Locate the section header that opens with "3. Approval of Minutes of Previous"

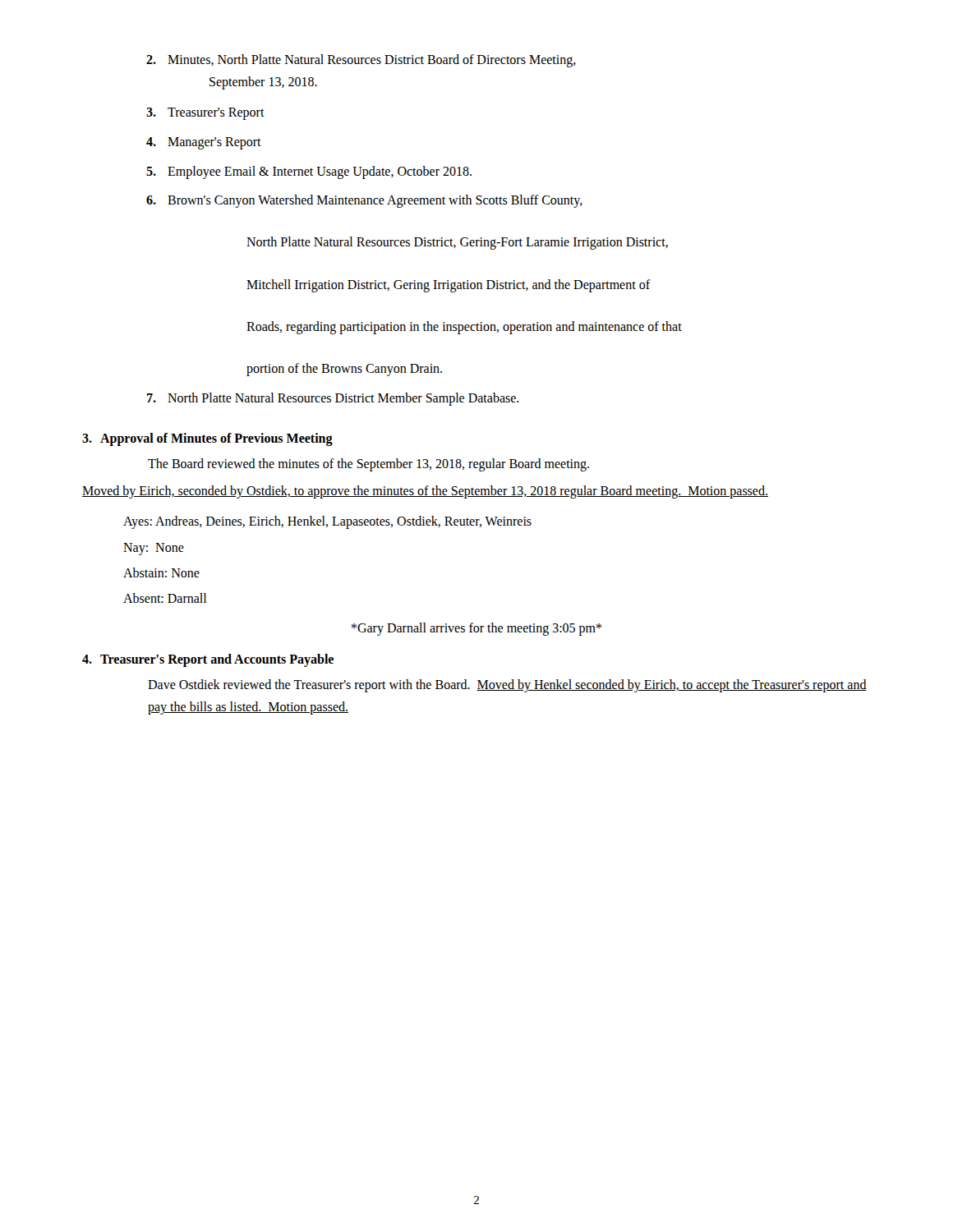point(207,439)
